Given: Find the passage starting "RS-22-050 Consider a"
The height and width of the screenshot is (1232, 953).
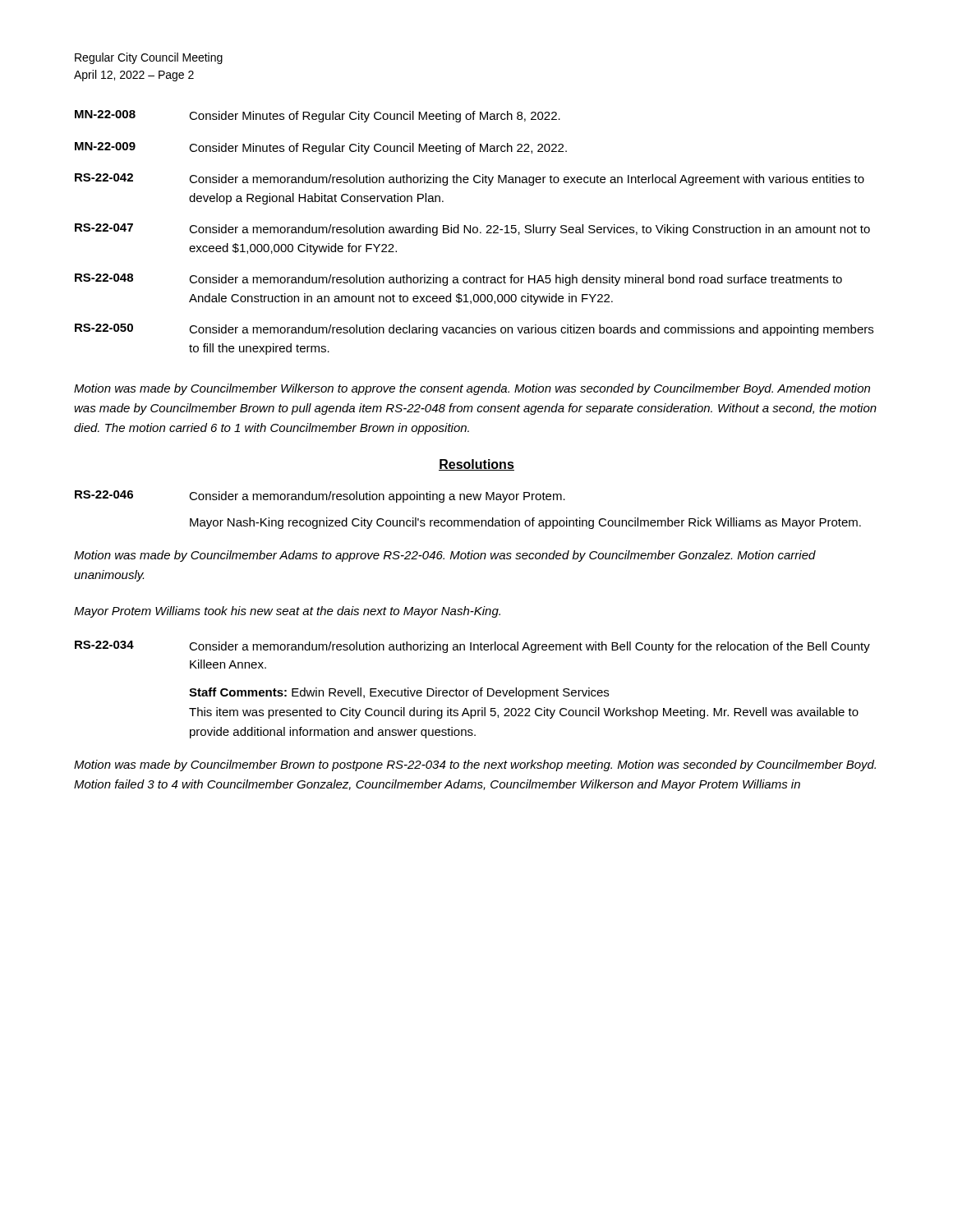Looking at the screenshot, I should [476, 340].
